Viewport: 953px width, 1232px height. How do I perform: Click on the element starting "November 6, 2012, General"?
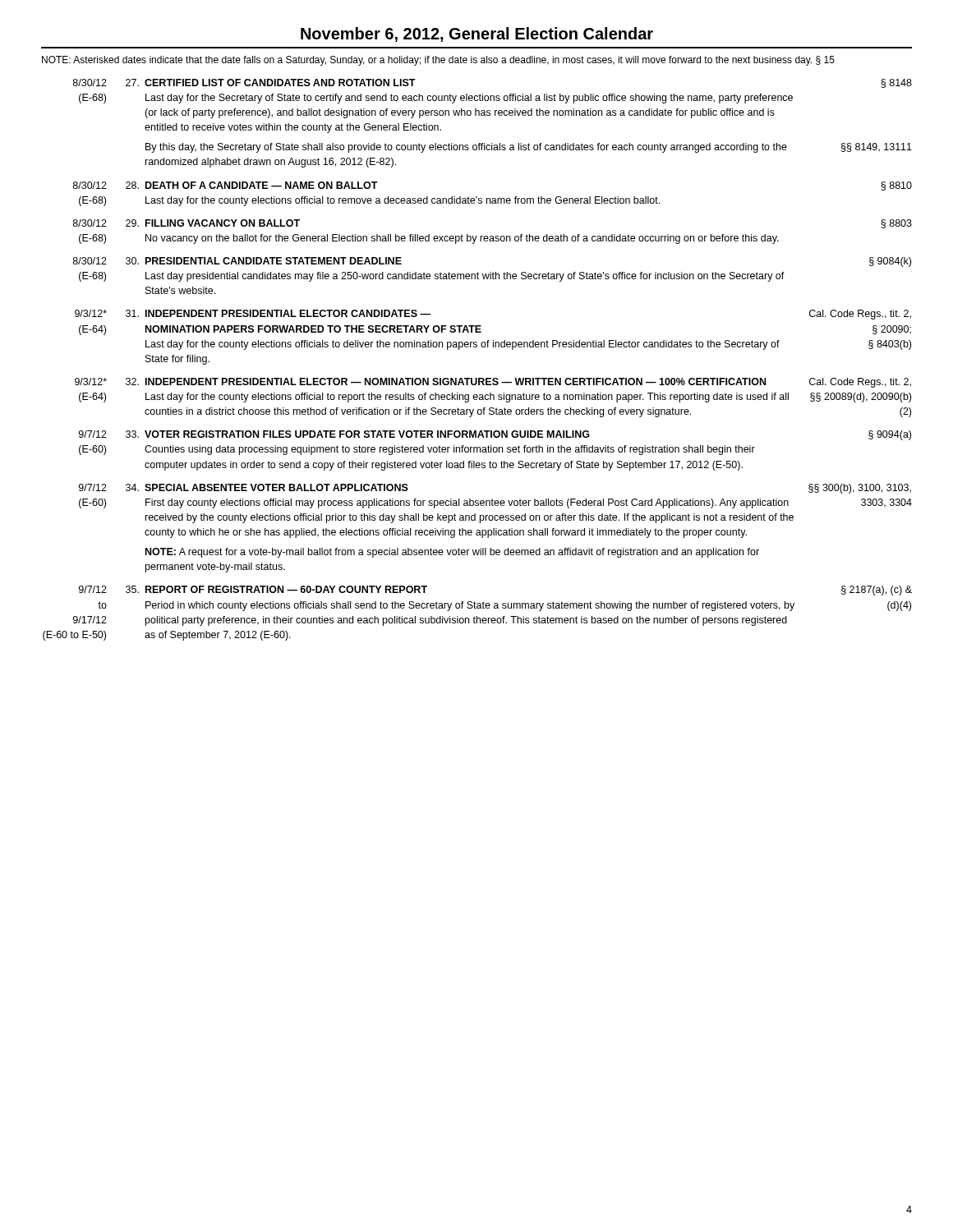476,34
